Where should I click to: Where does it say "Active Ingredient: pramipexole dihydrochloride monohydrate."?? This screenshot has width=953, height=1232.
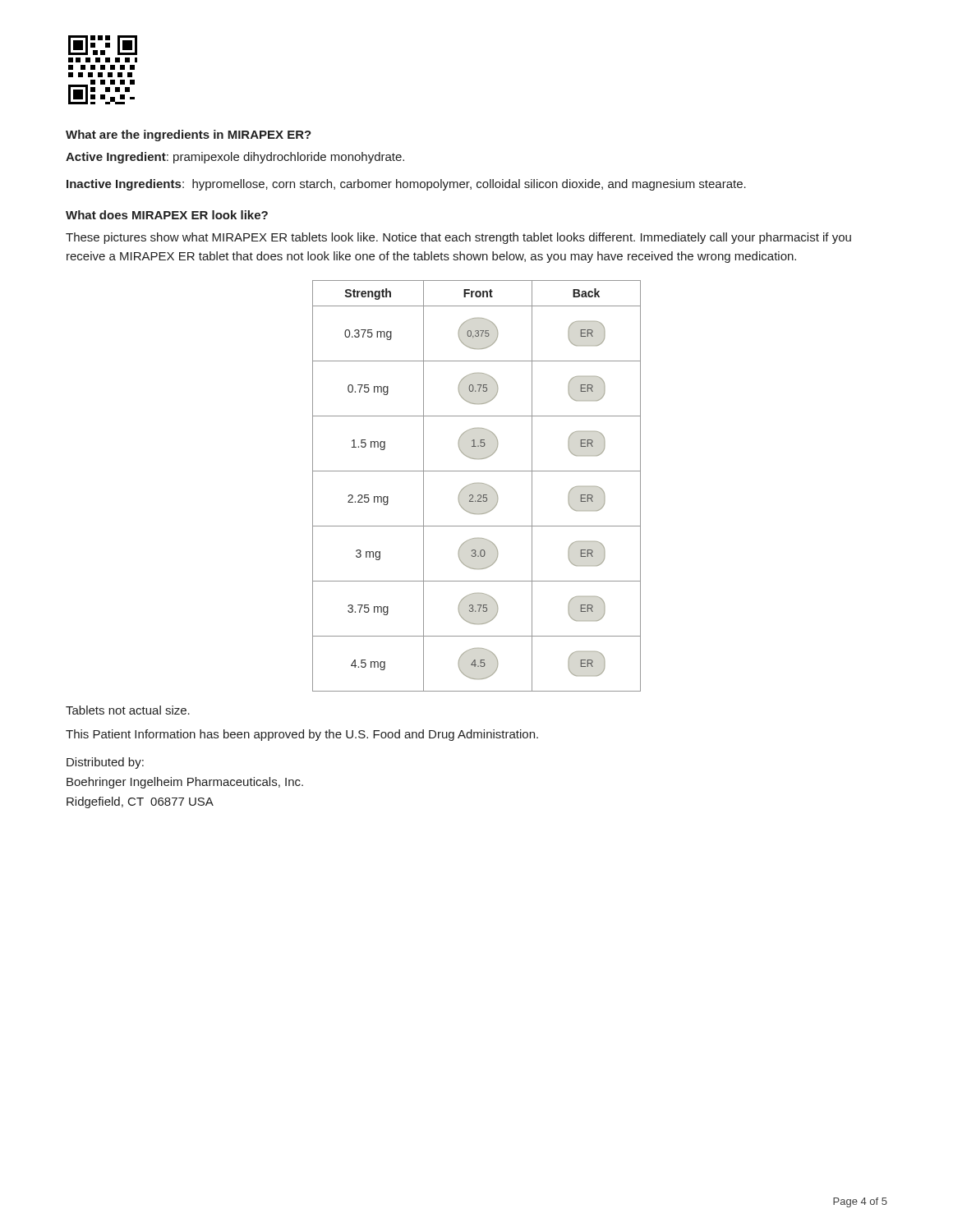click(x=236, y=156)
